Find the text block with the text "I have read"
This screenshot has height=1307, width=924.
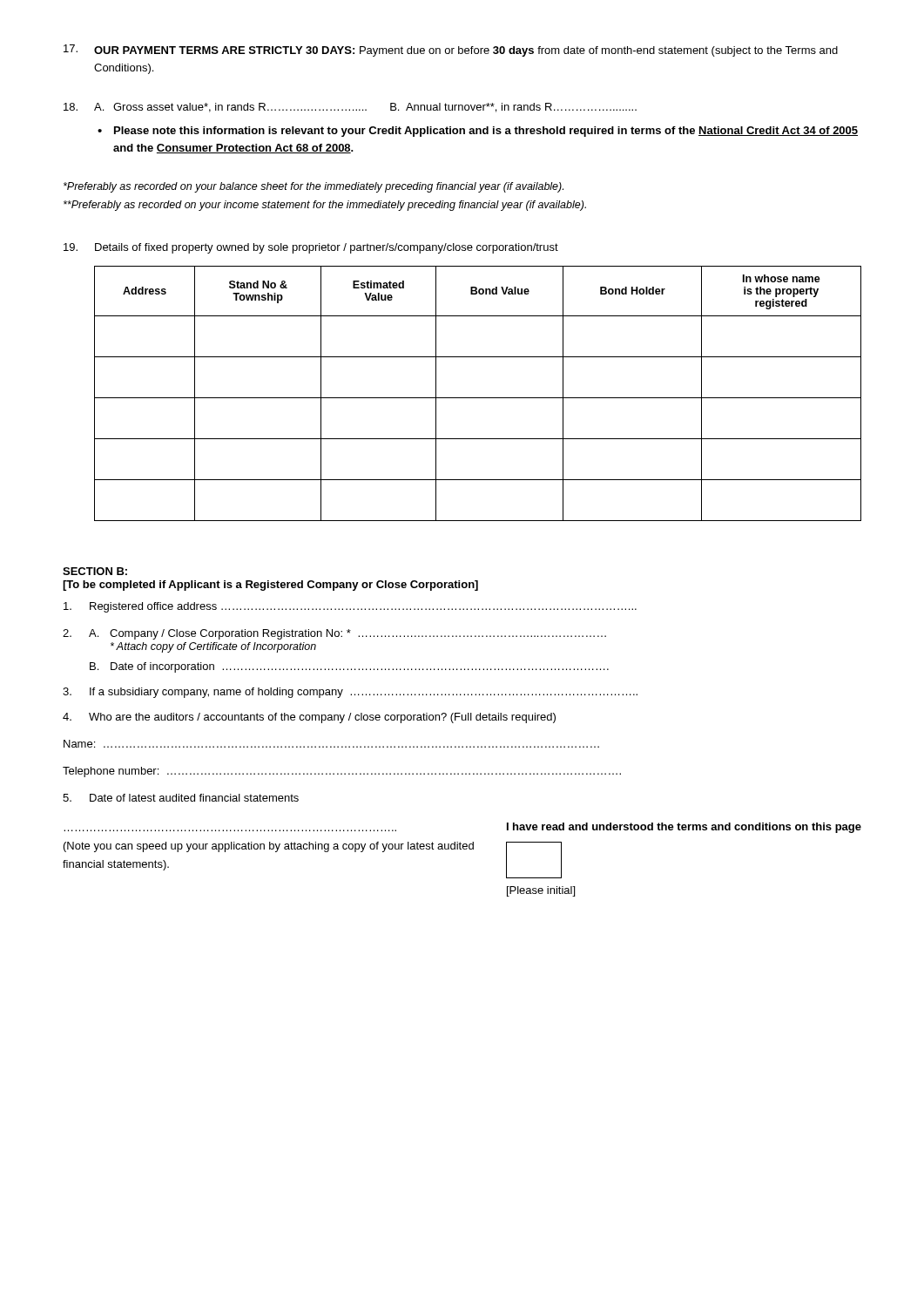[x=684, y=828]
